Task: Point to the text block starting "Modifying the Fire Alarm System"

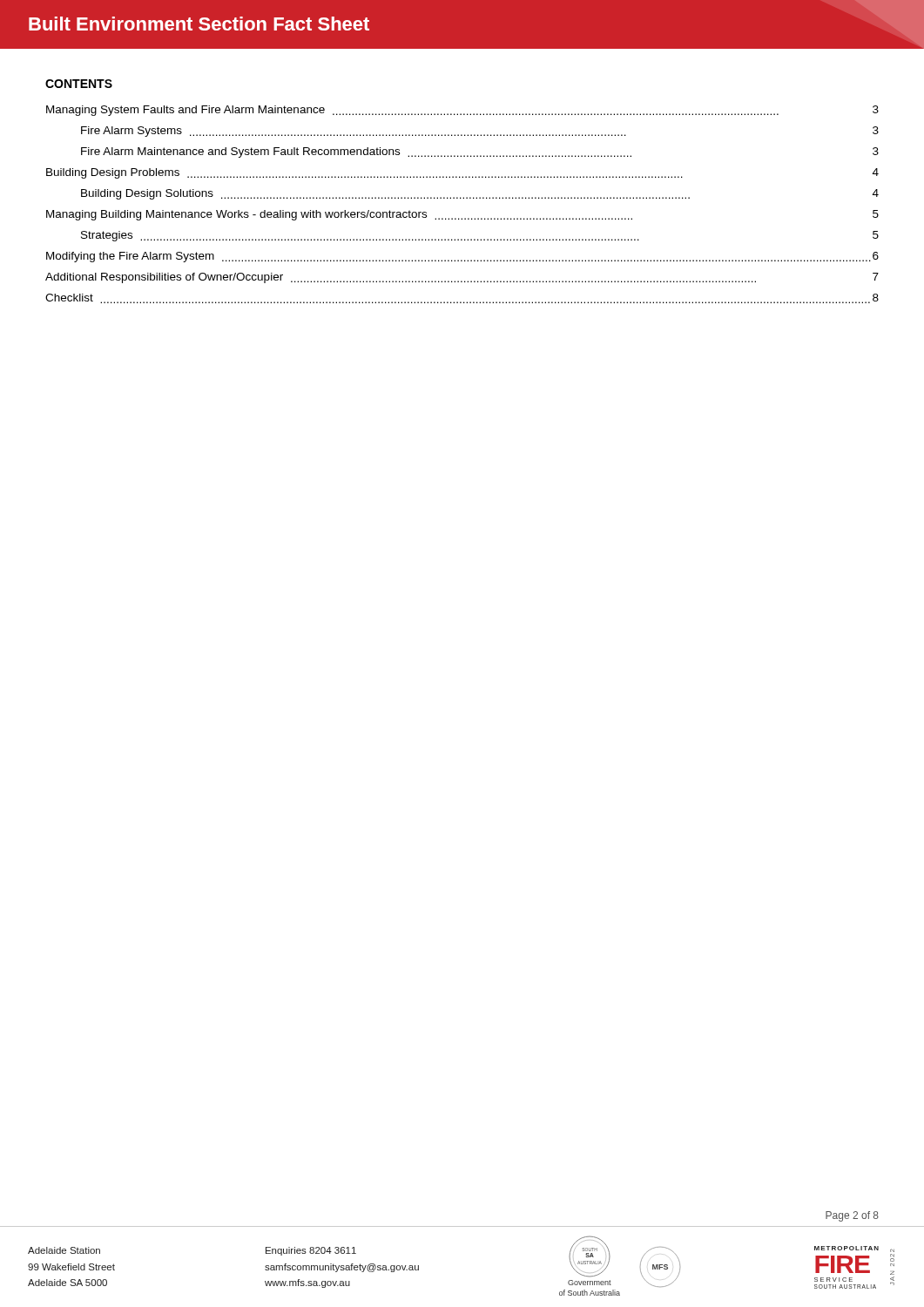Action: 462,256
